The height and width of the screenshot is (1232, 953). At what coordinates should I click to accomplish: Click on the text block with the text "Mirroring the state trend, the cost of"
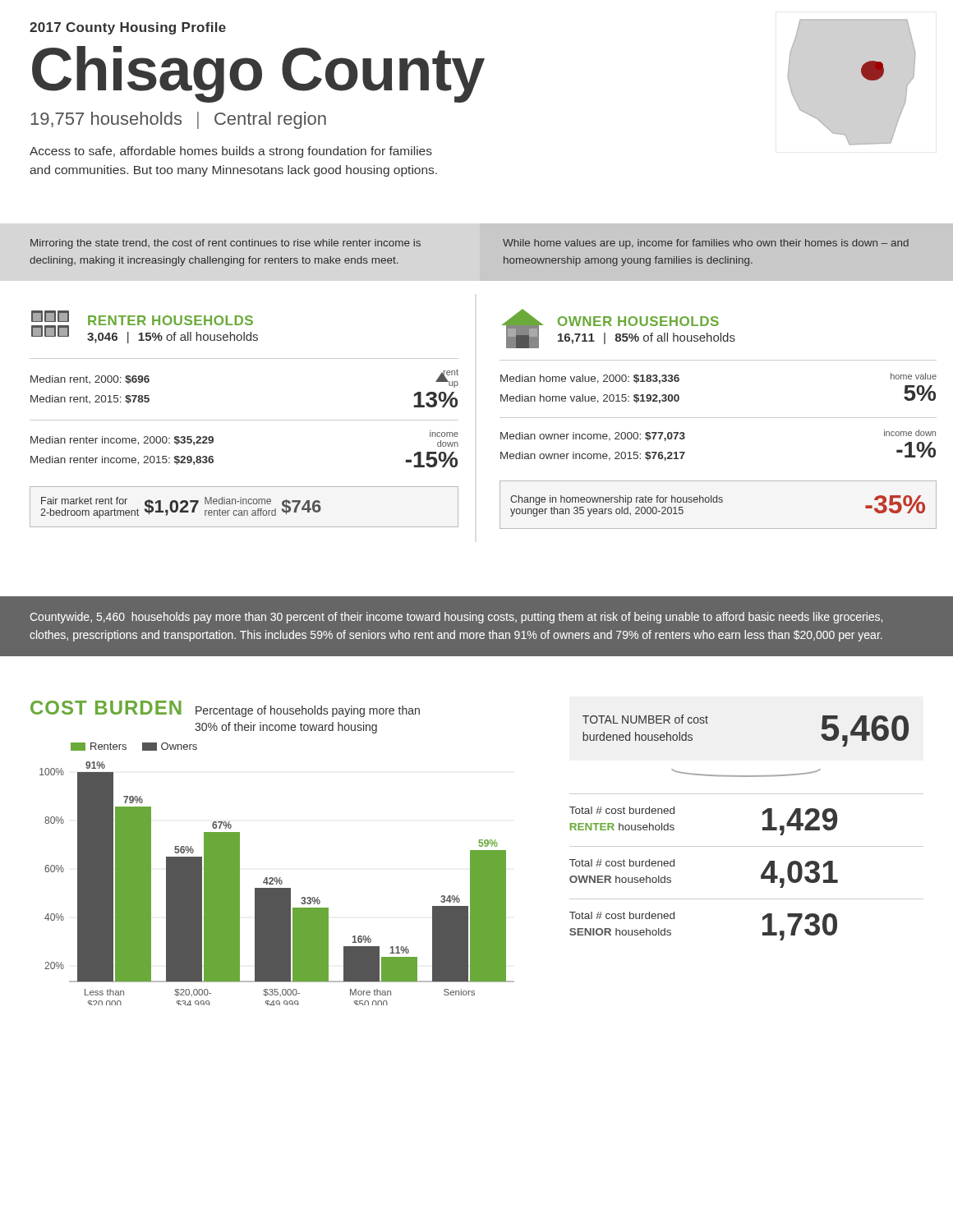click(x=225, y=251)
